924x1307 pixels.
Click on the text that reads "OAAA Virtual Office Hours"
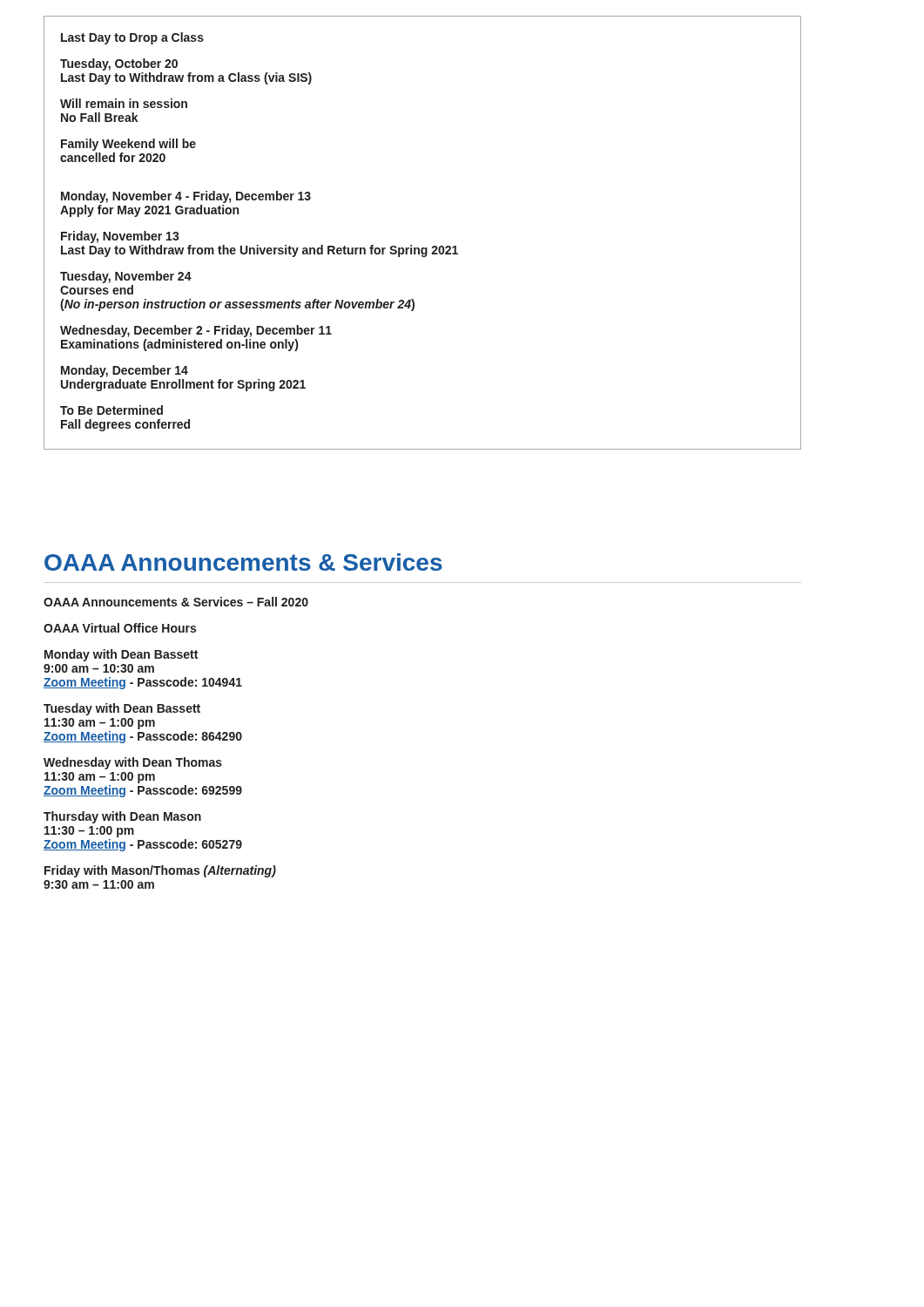(x=120, y=628)
